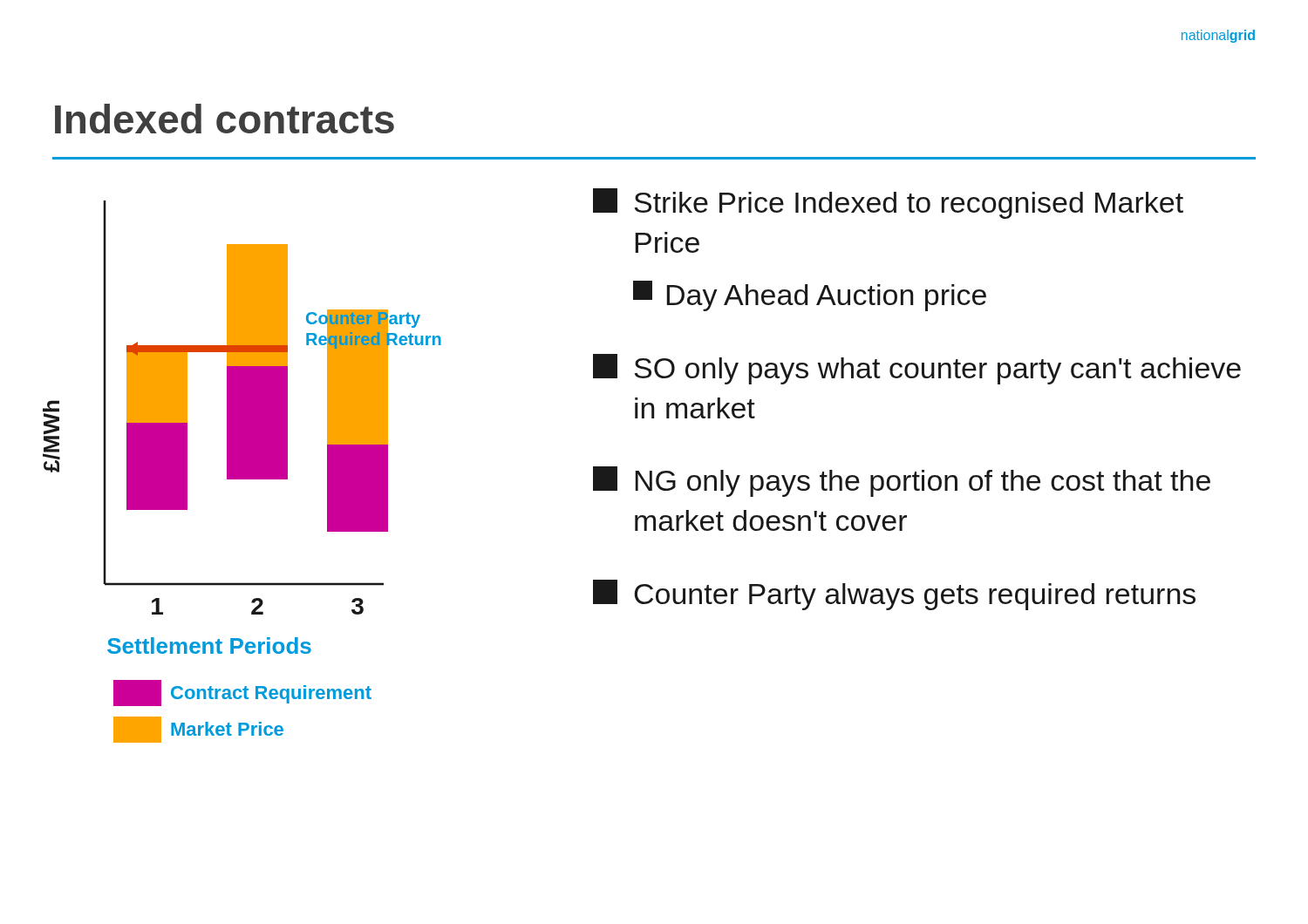The width and height of the screenshot is (1308, 924).
Task: Locate the text block starting "Counter Party always gets required returns"
Action: (x=895, y=595)
